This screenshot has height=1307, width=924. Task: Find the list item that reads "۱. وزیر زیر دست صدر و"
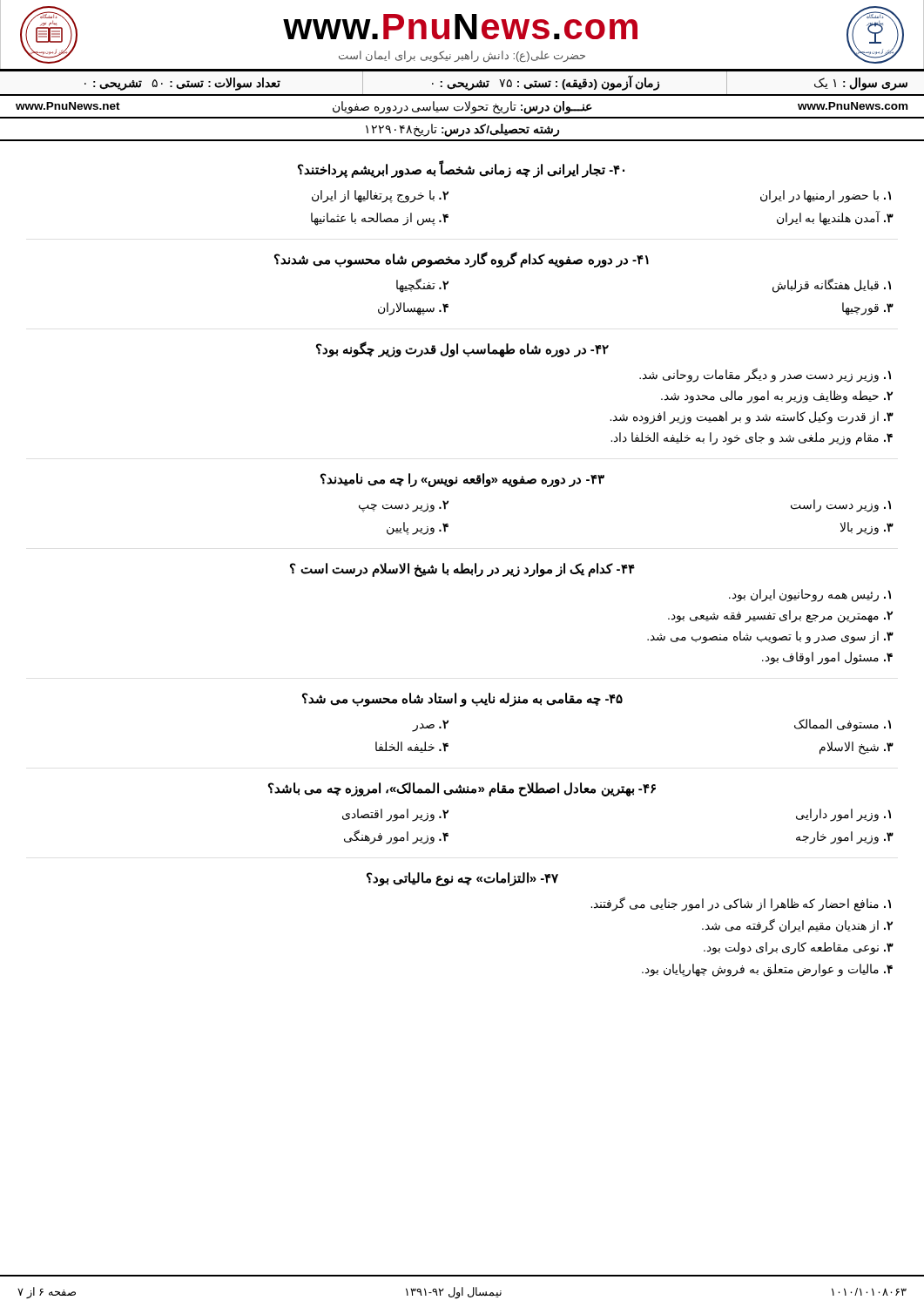(x=766, y=375)
